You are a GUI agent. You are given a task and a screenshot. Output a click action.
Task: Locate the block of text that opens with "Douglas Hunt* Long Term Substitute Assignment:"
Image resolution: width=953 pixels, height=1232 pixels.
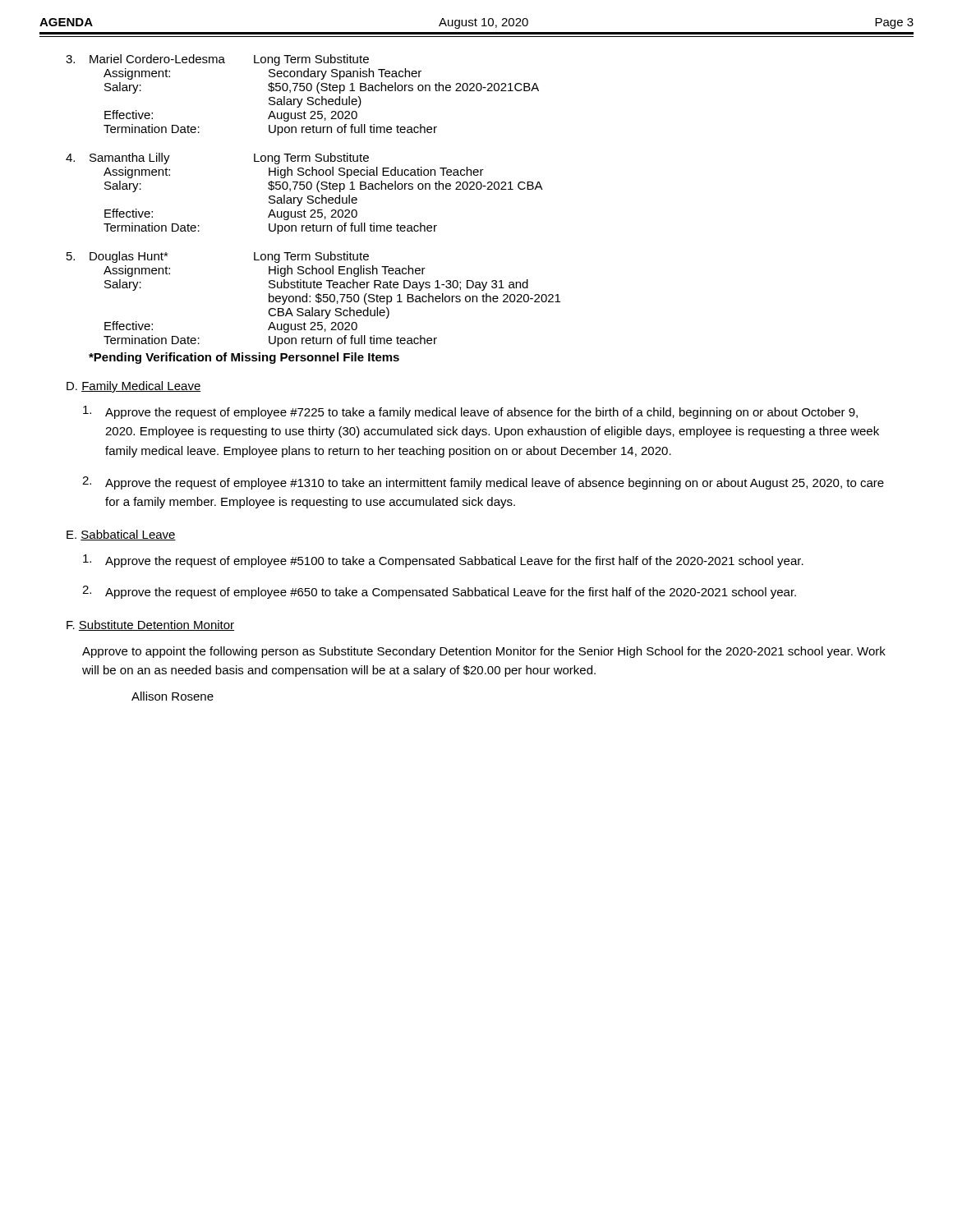point(476,306)
